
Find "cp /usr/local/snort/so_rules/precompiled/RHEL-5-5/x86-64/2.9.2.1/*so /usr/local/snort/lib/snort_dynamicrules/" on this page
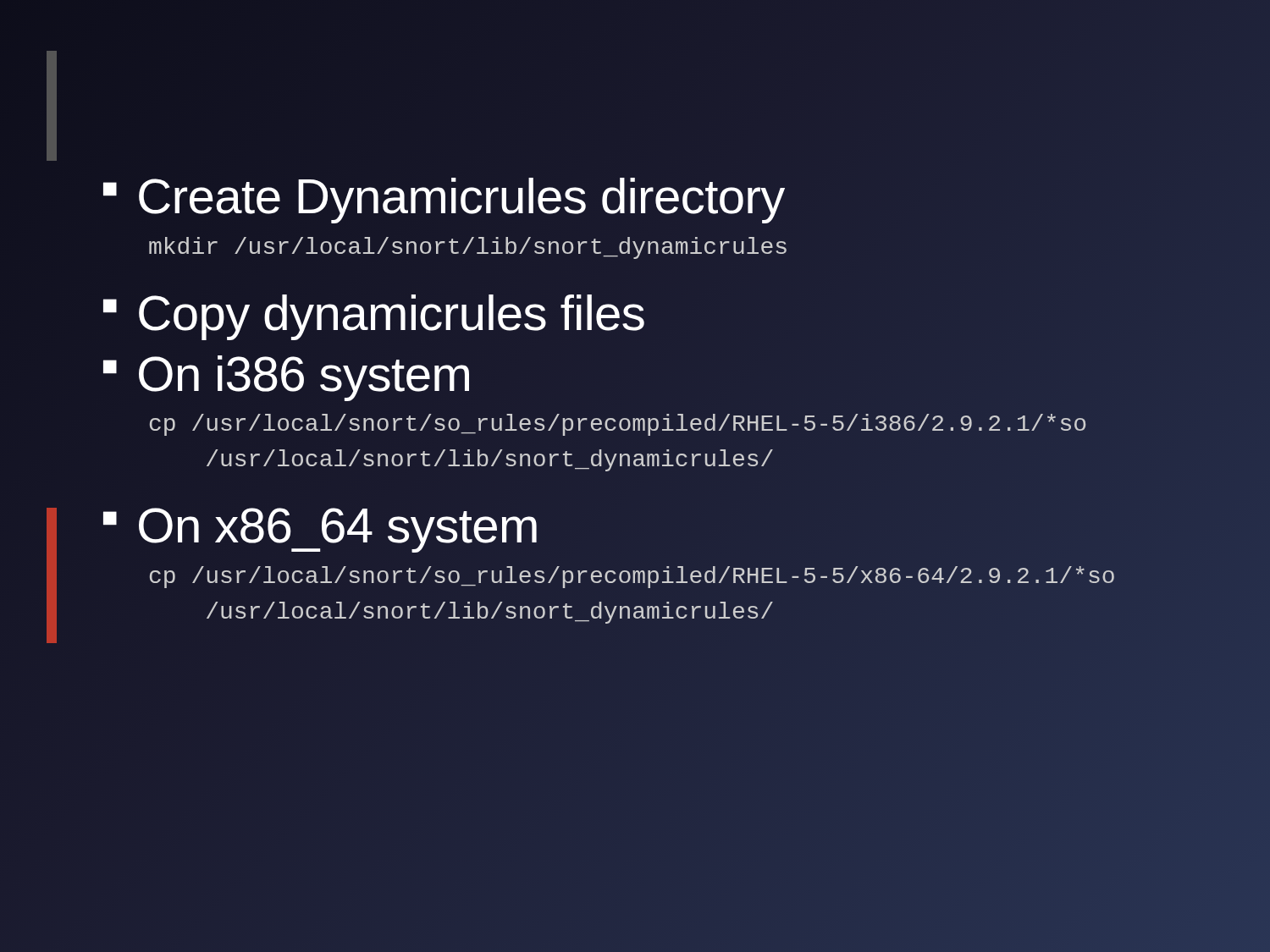pyautogui.click(x=632, y=595)
